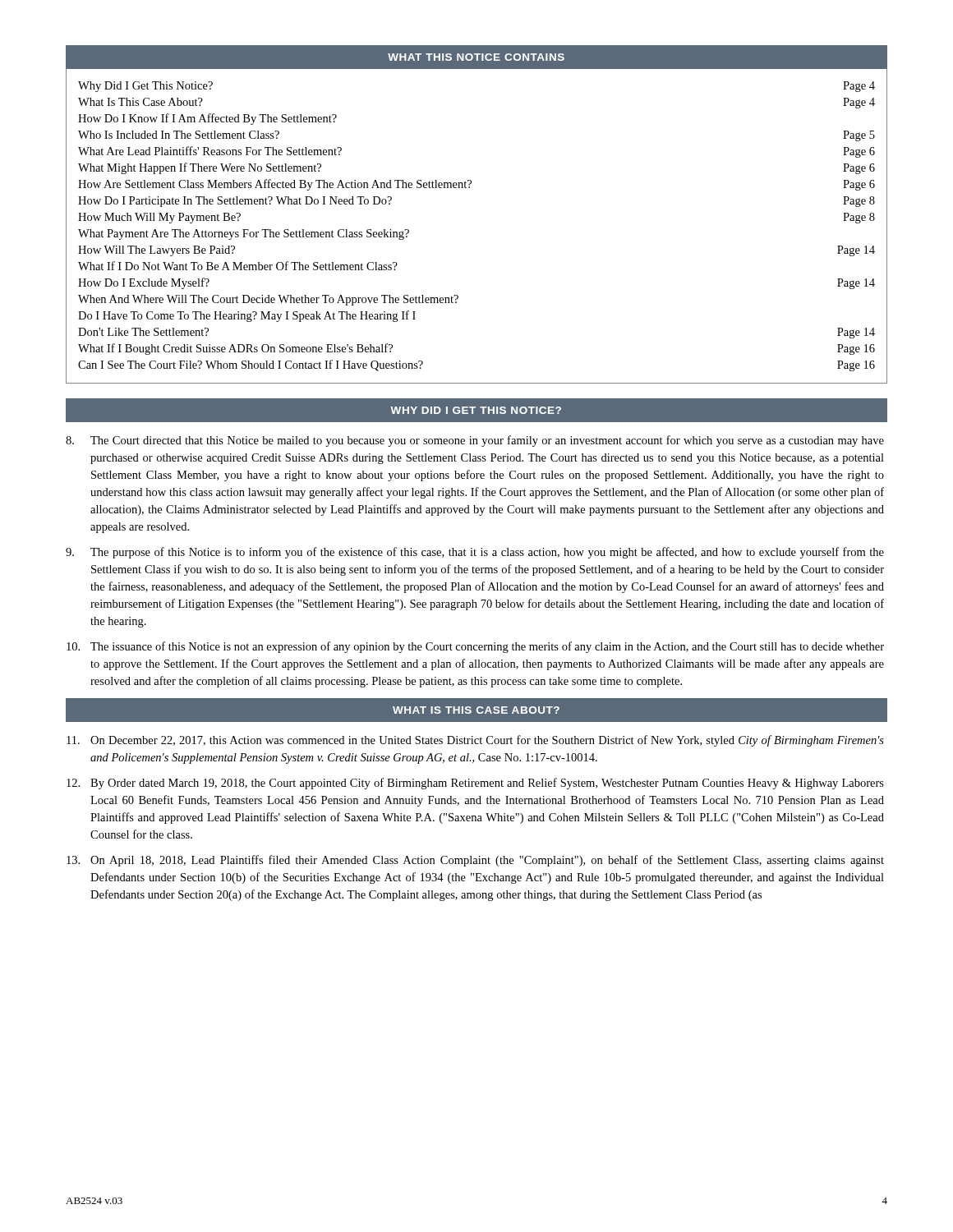Point to the block beginning "On December 22,"
953x1232 pixels.
point(475,749)
